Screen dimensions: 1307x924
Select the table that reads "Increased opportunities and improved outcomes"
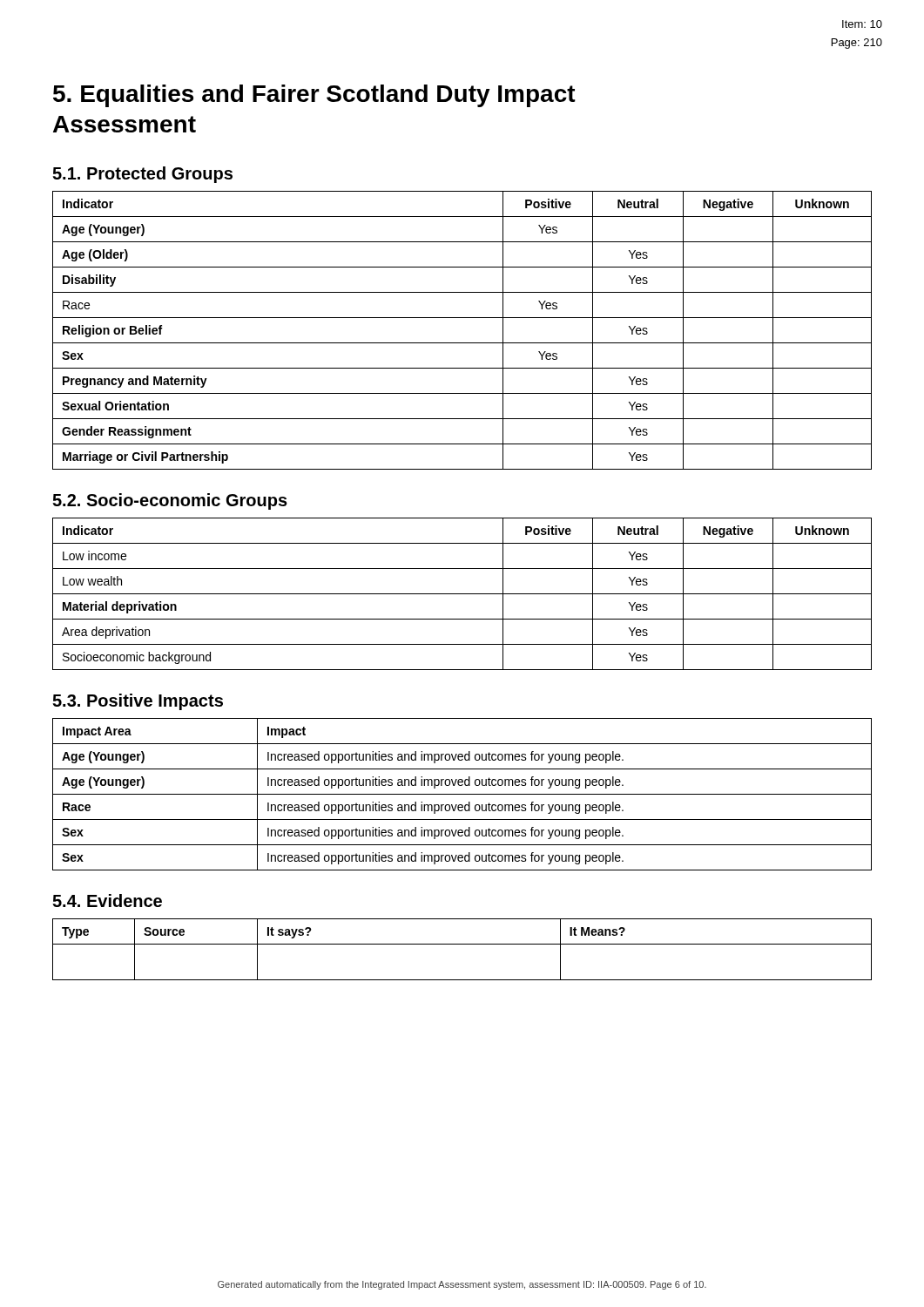coord(462,794)
